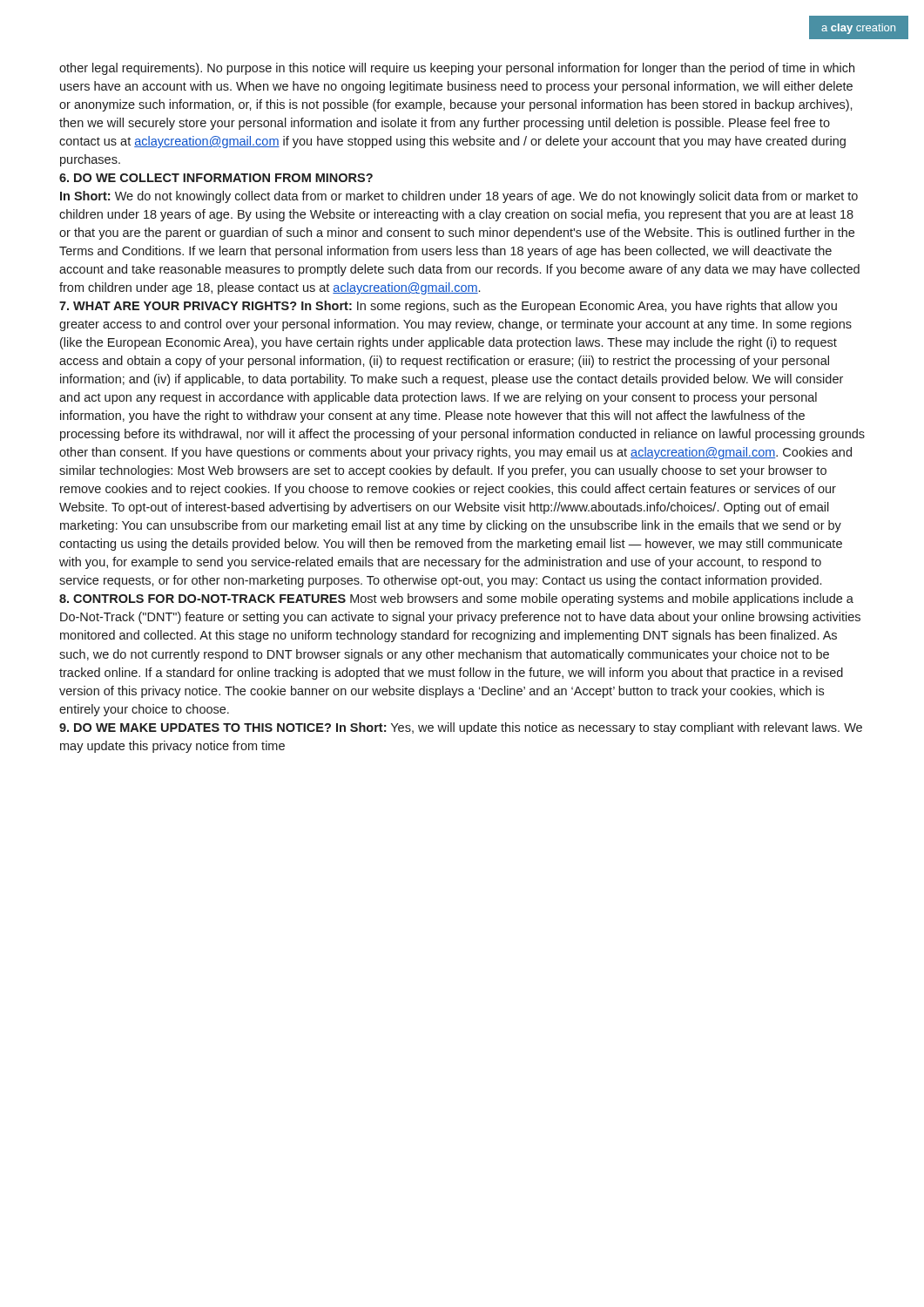This screenshot has height=1307, width=924.
Task: Point to the block starting "In Short: We do not"
Action: 460,242
